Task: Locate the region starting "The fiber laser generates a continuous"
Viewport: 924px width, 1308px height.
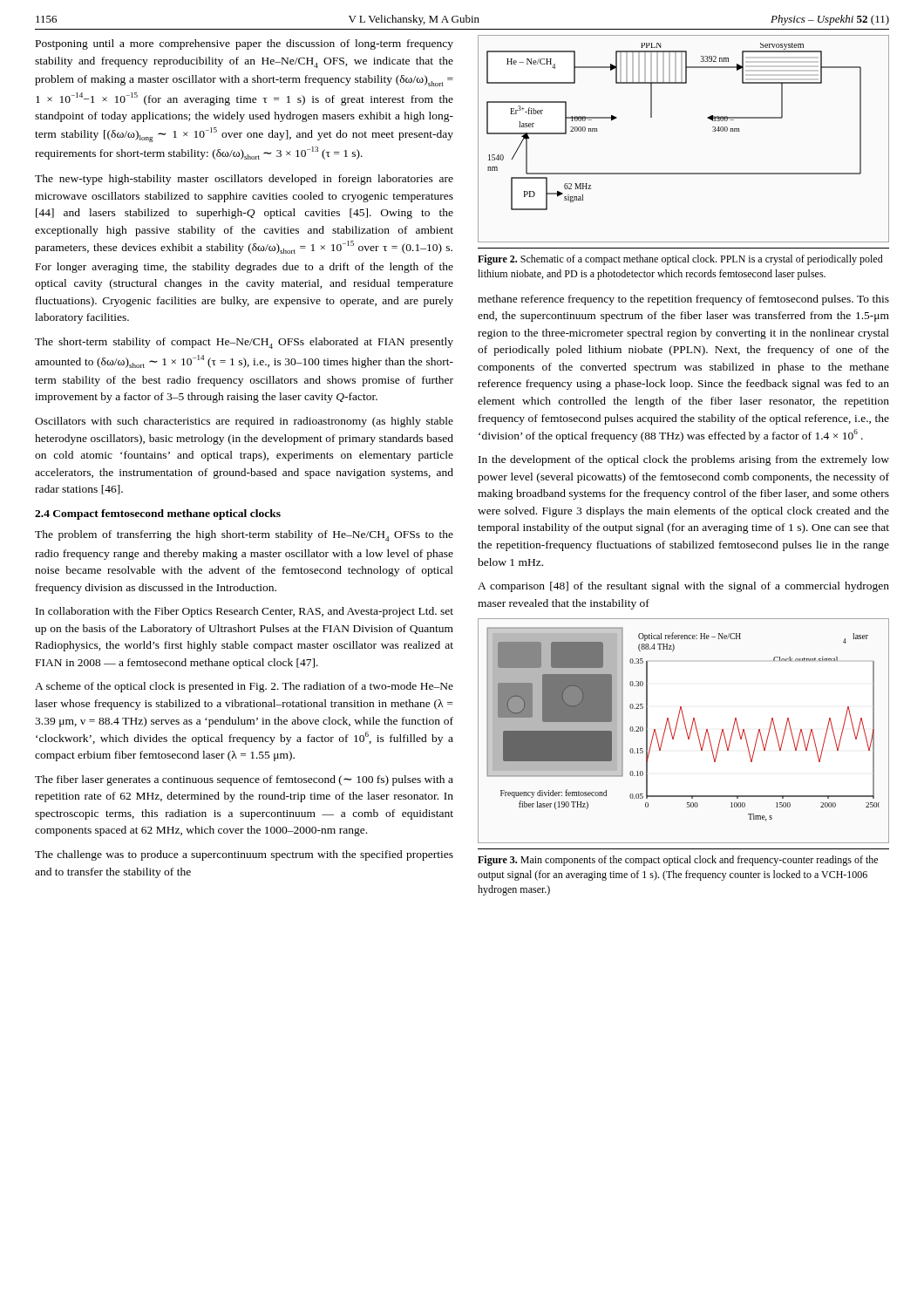Action: click(244, 805)
